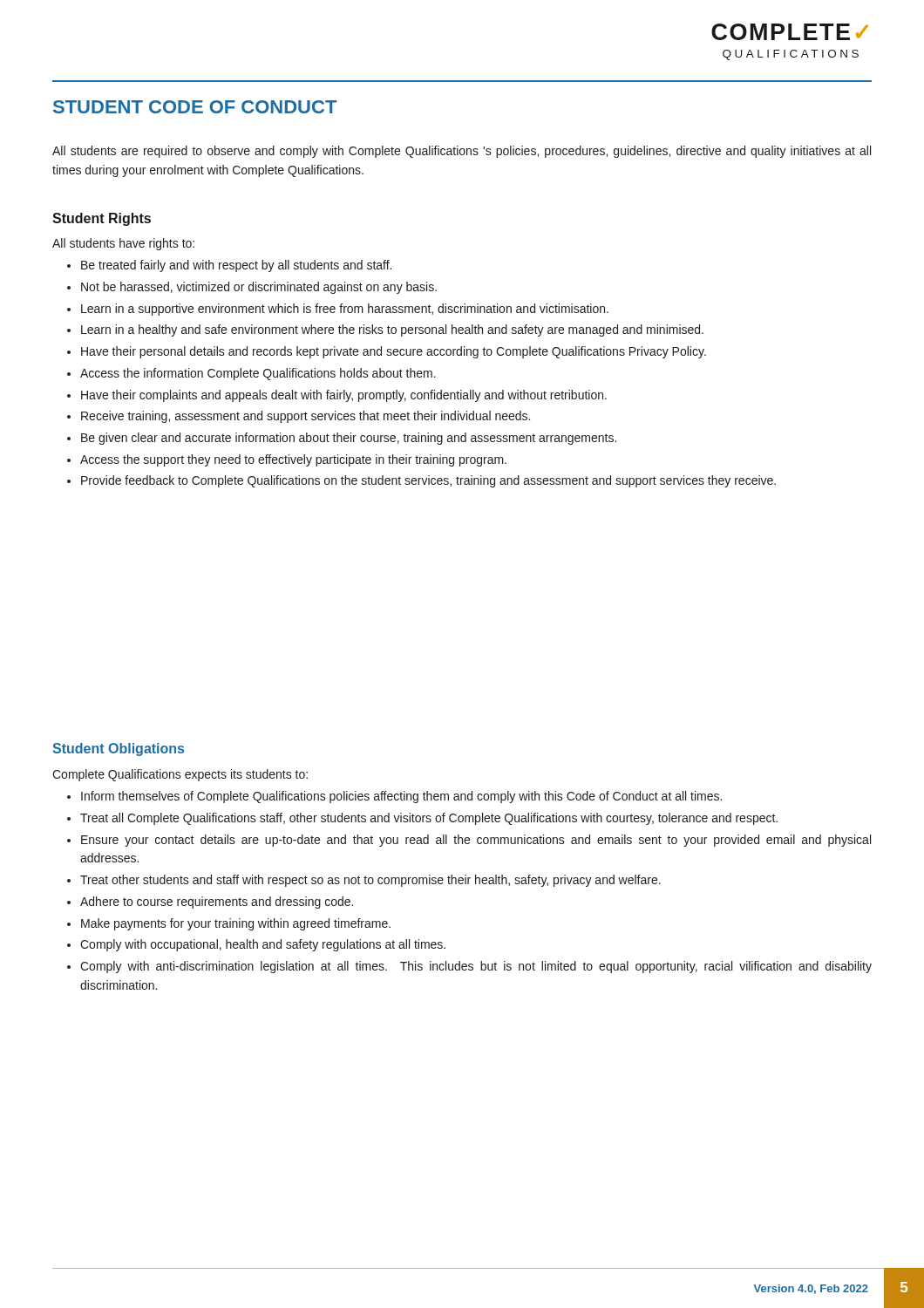The height and width of the screenshot is (1308, 924).
Task: Locate the logo
Action: click(792, 40)
